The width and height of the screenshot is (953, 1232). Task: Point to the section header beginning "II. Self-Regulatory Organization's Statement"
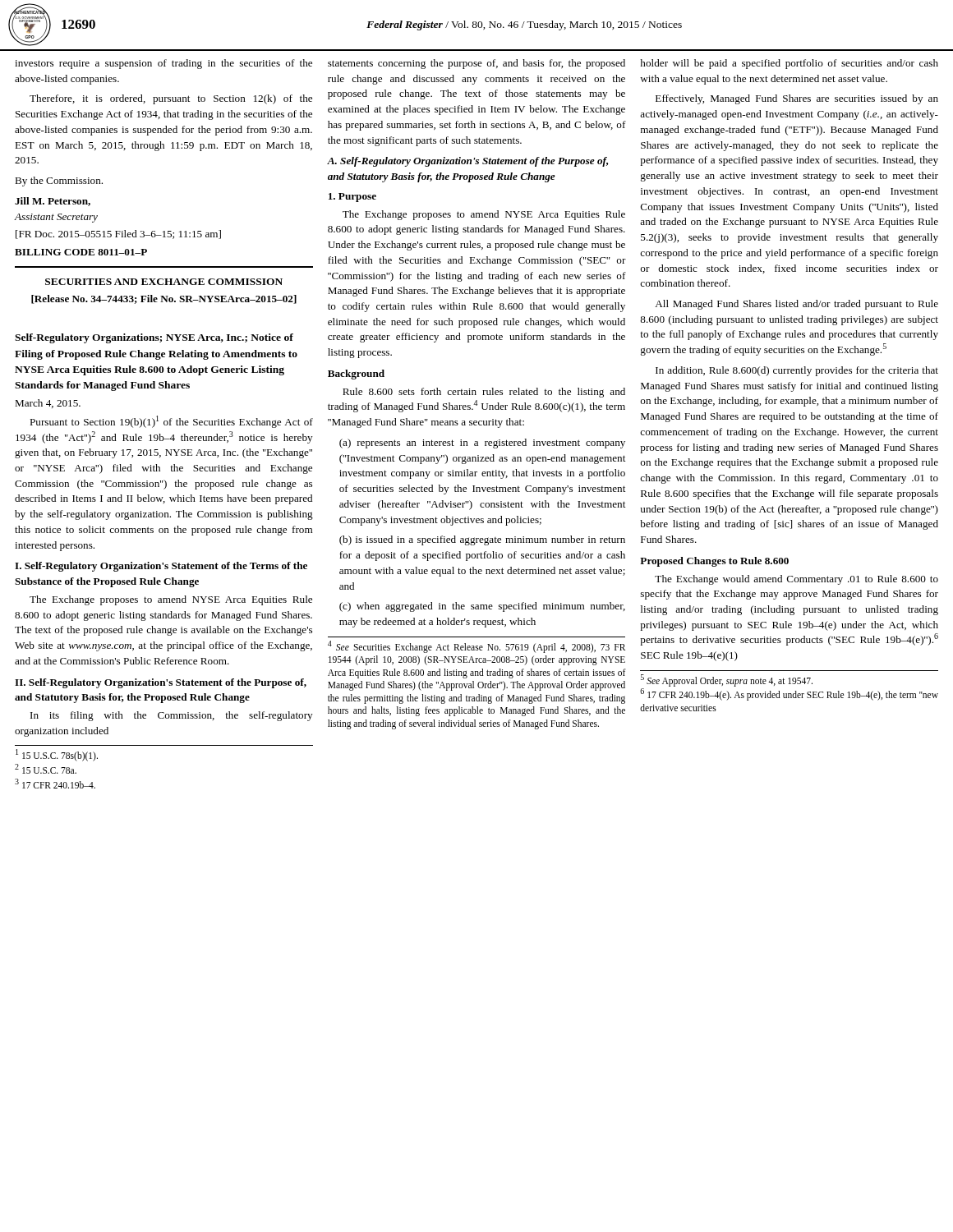click(x=161, y=689)
